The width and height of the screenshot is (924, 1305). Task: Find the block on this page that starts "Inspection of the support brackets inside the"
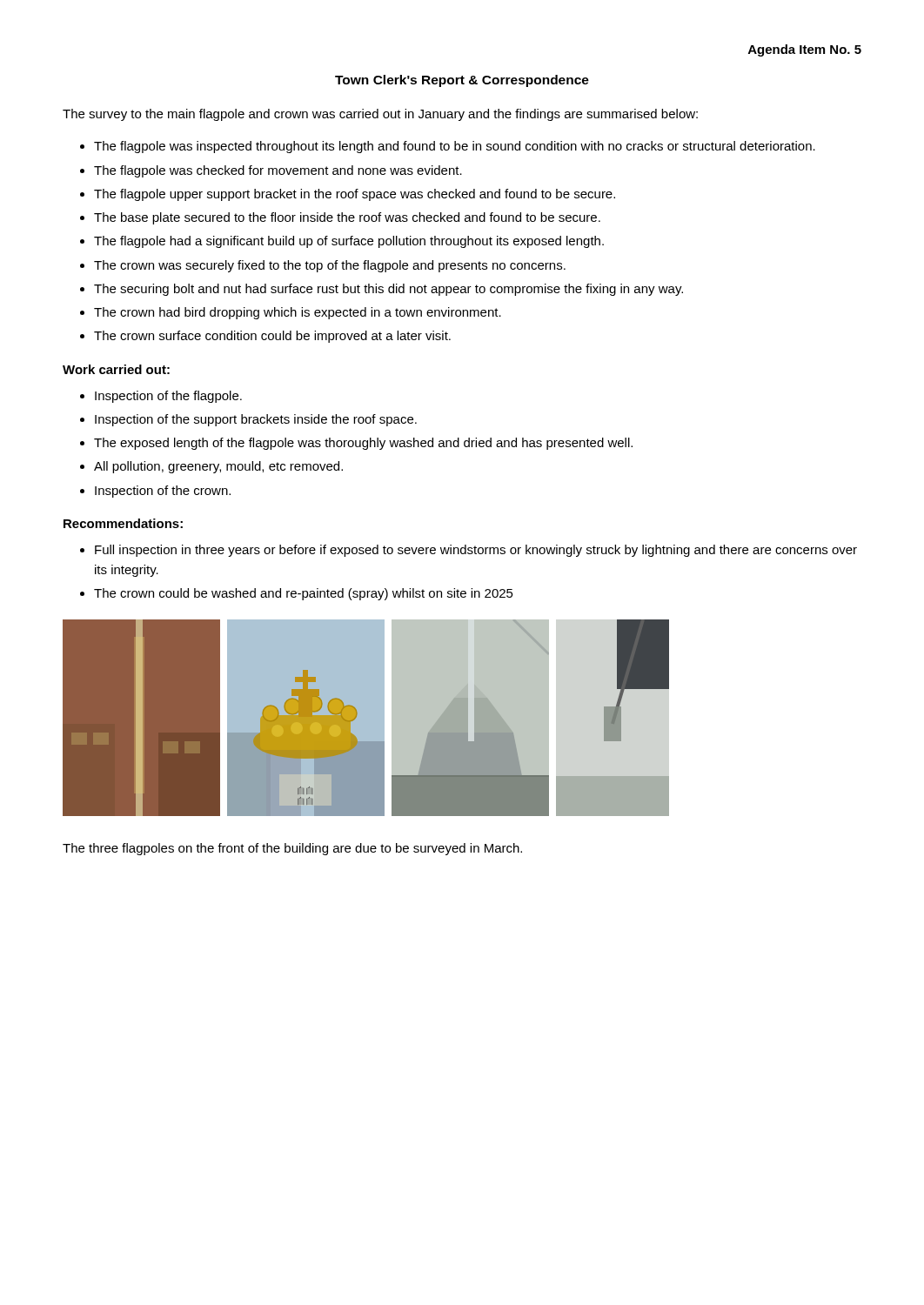point(256,419)
